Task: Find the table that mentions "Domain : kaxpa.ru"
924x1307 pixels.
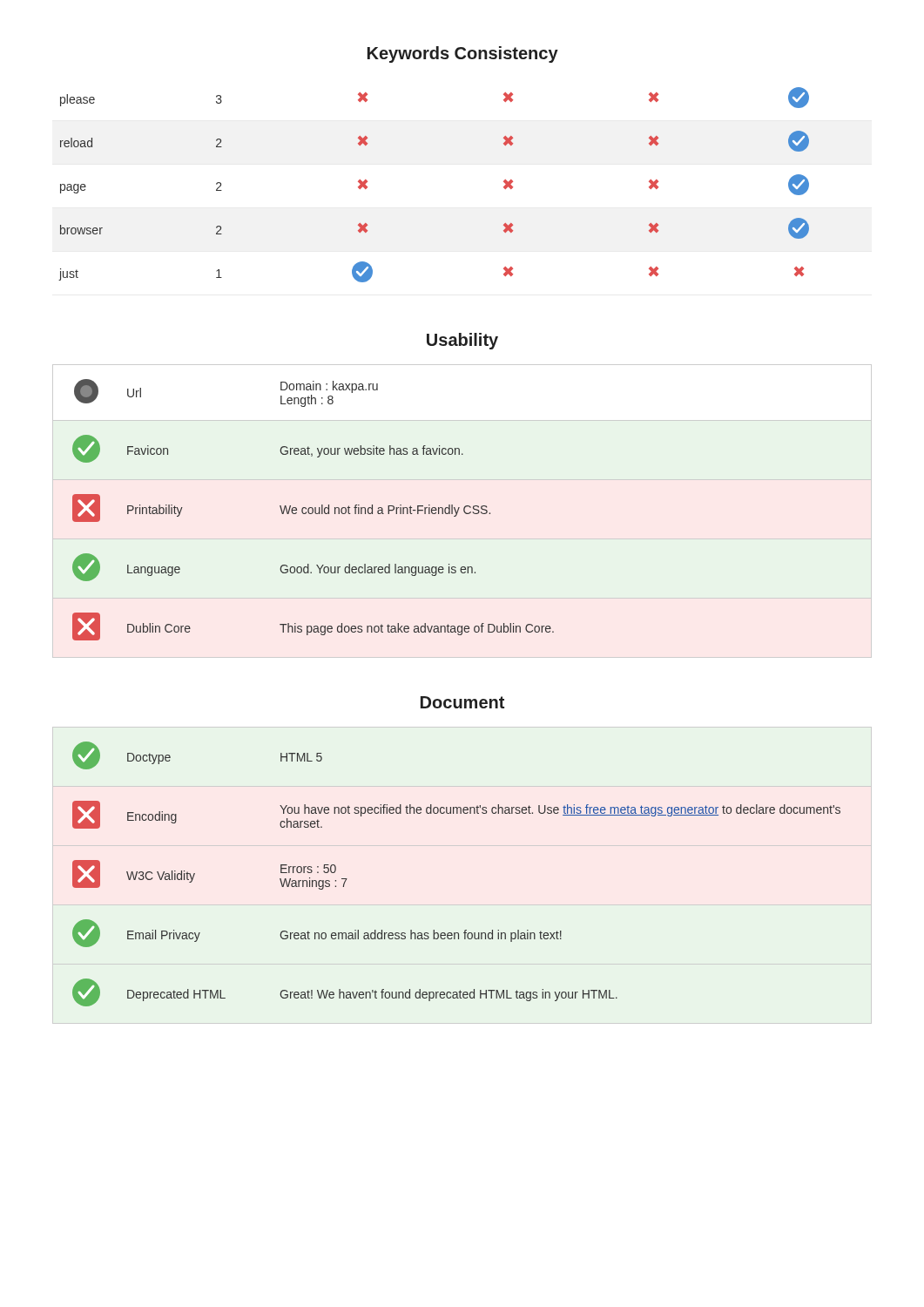Action: tap(462, 511)
